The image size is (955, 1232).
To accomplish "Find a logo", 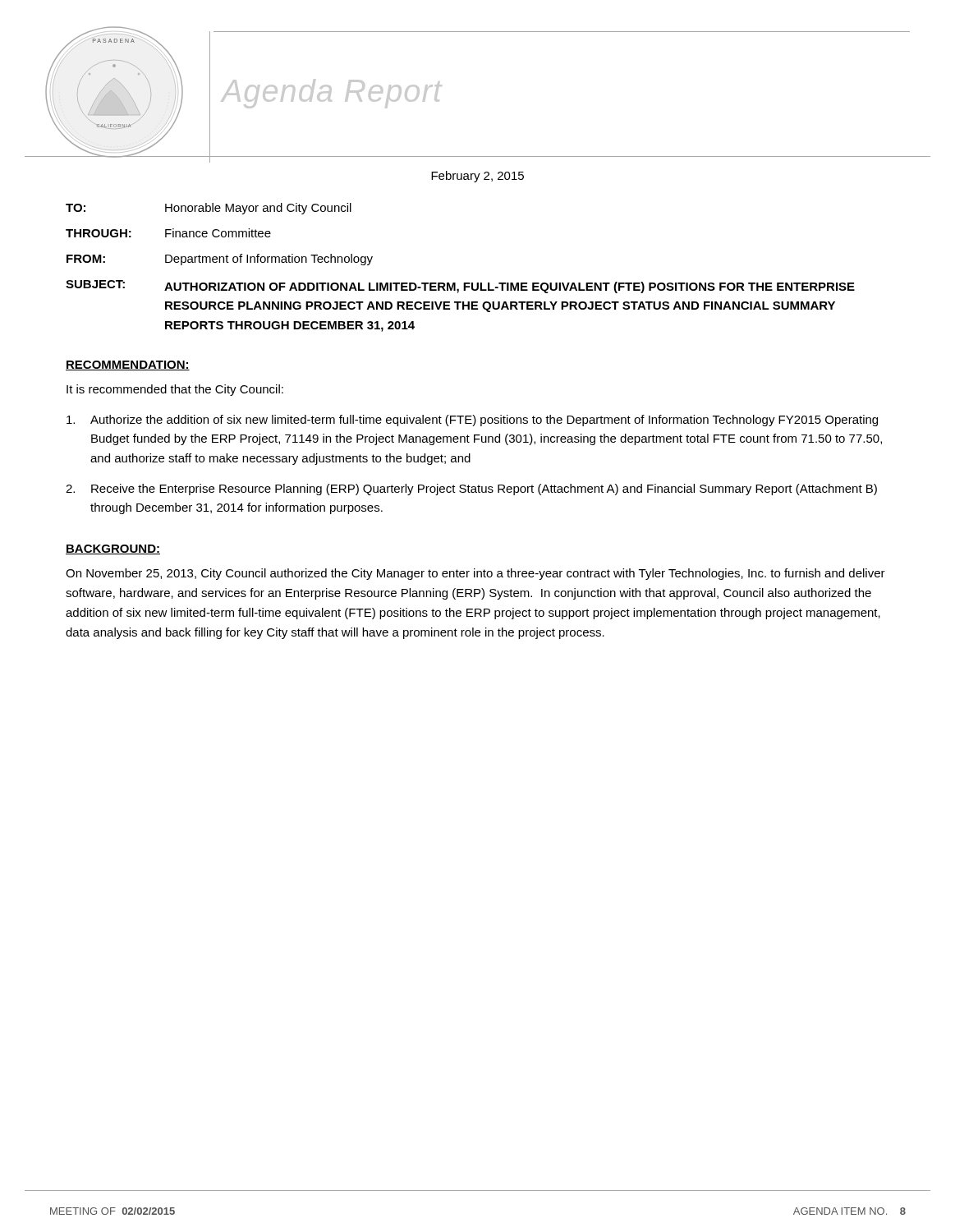I will [115, 92].
